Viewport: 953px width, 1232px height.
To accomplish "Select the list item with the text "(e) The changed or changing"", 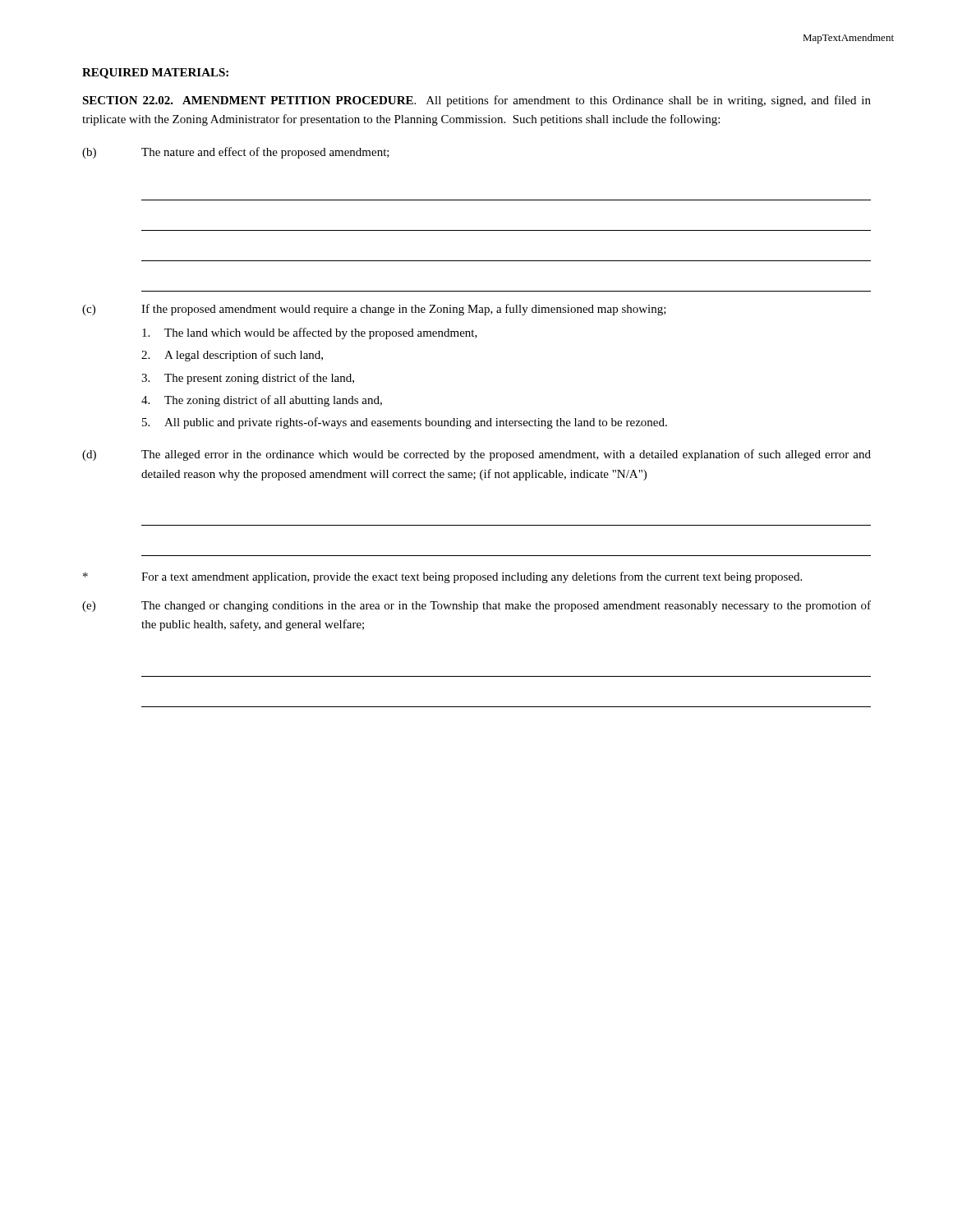I will (x=476, y=615).
